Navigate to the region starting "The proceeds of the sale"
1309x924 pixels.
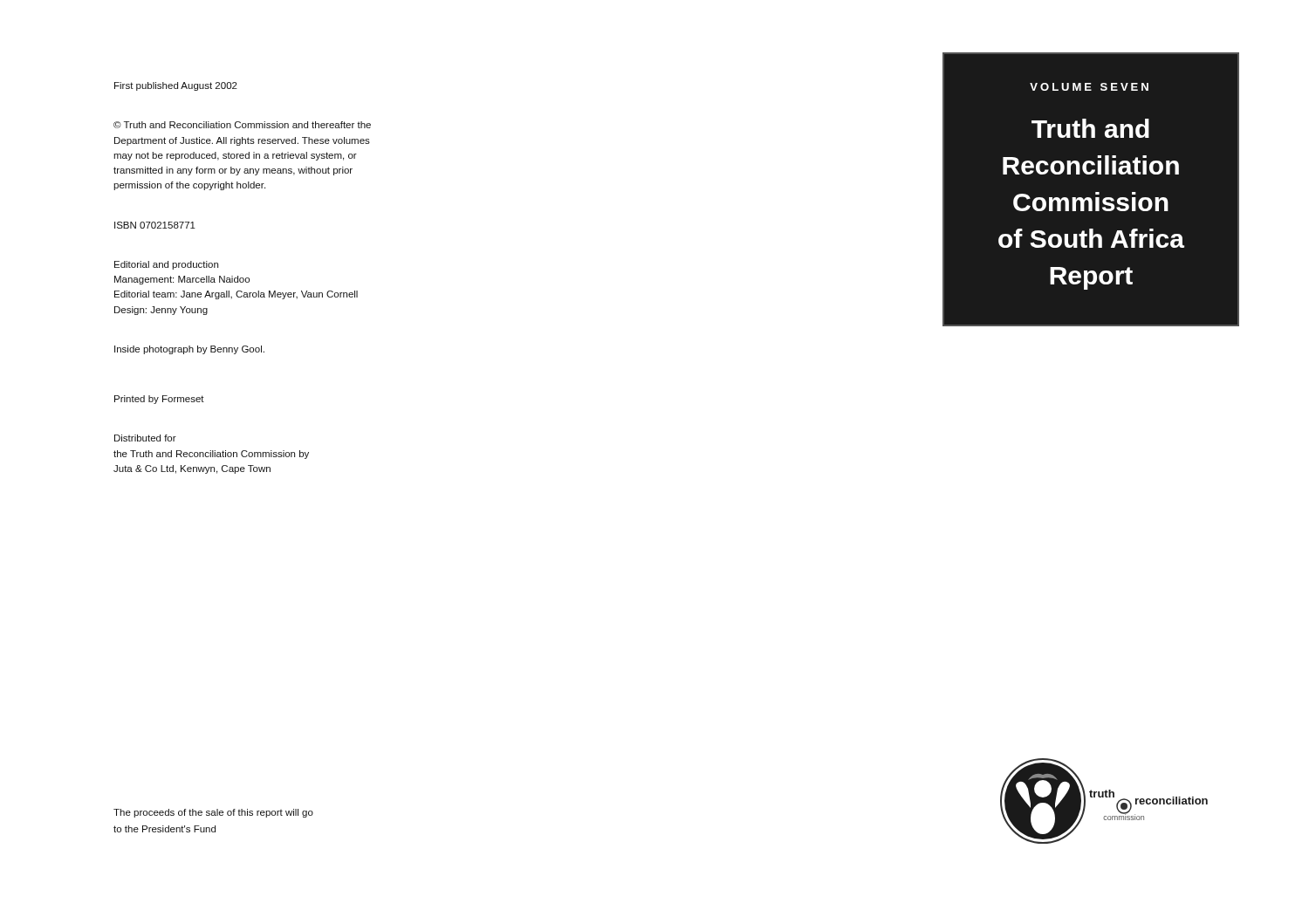tap(213, 821)
